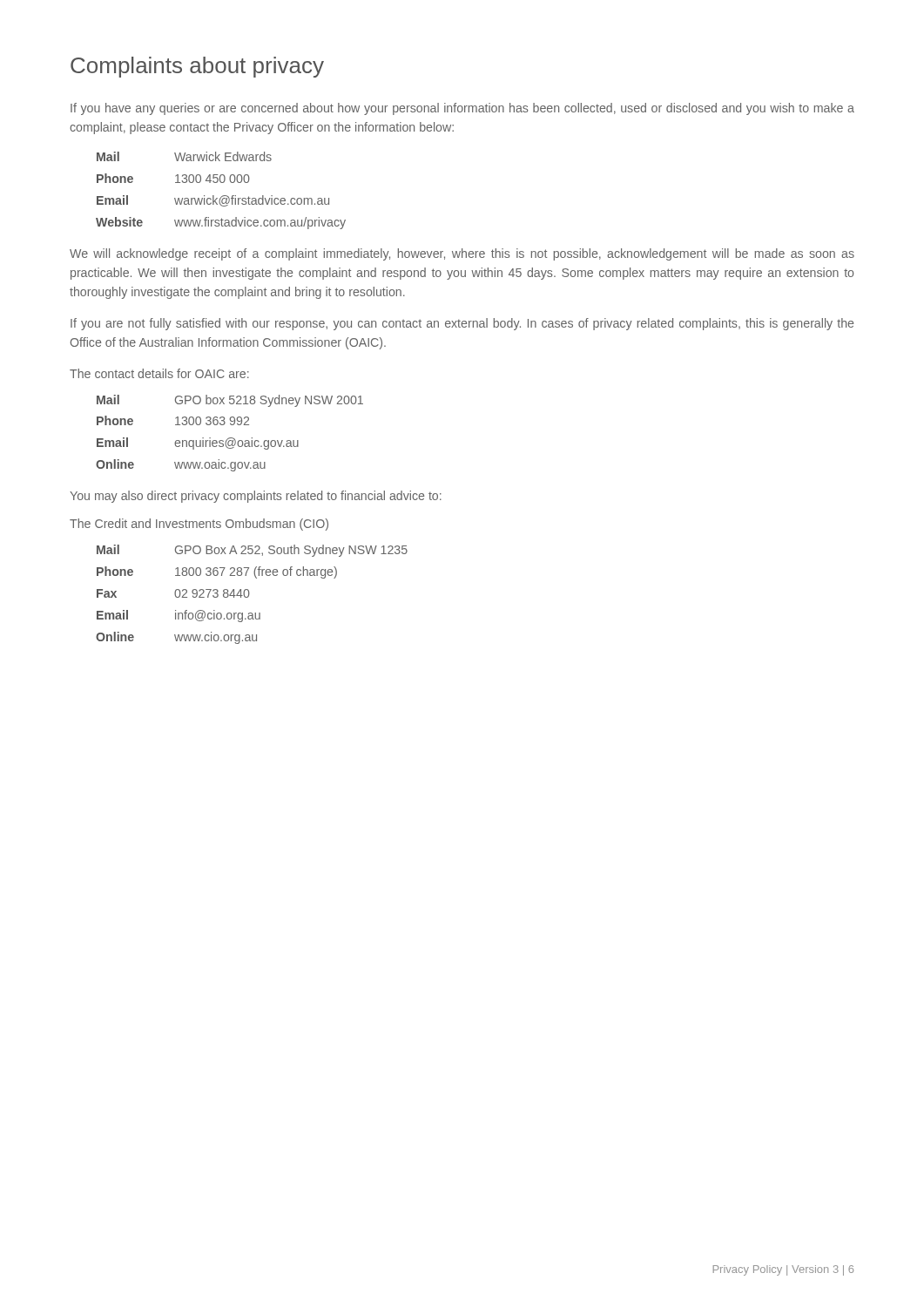Find the list item that says "Fax 02 9273 8440"
Image resolution: width=924 pixels, height=1307 pixels.
173,594
